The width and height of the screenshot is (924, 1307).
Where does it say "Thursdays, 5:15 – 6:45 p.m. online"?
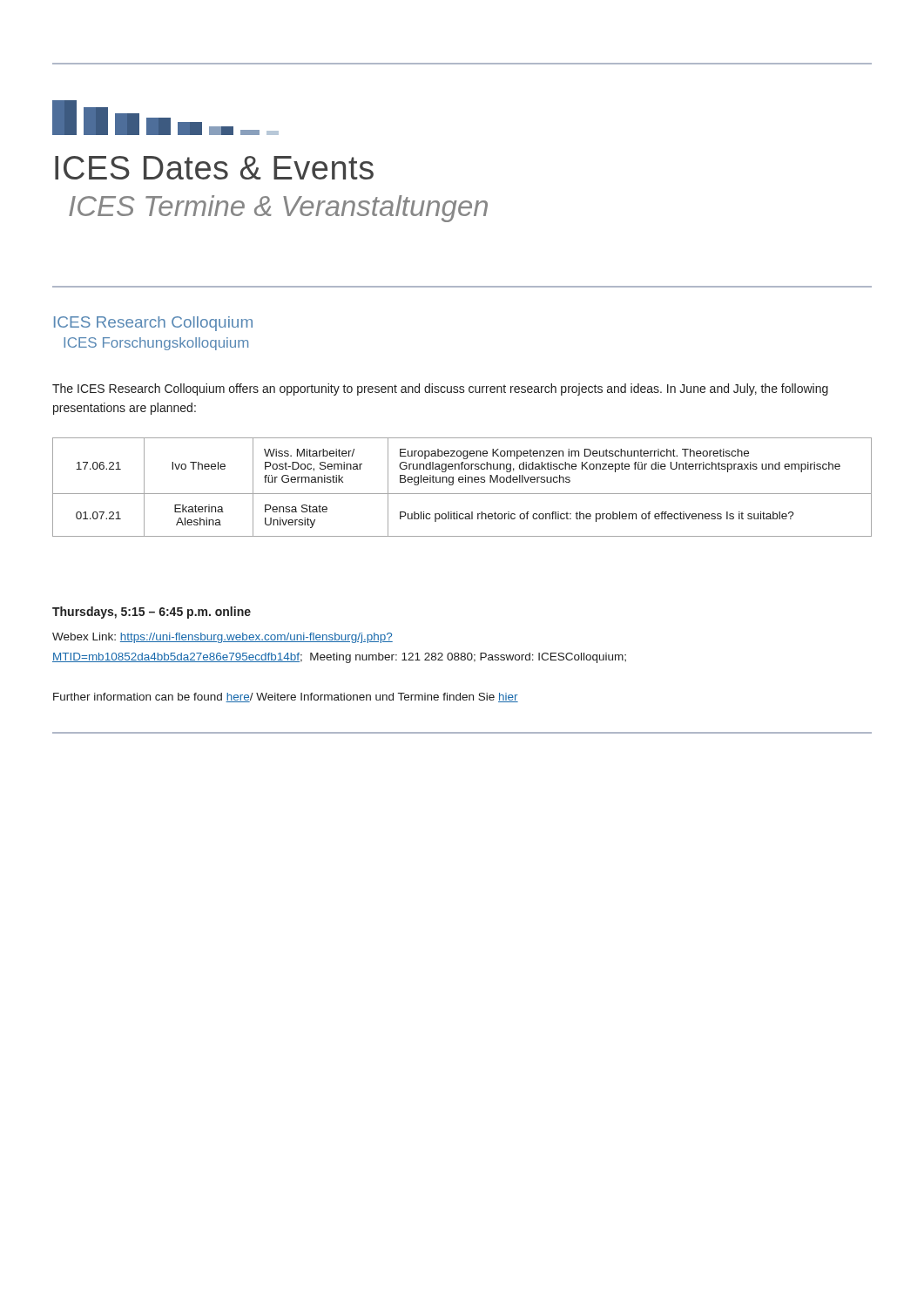tap(152, 612)
